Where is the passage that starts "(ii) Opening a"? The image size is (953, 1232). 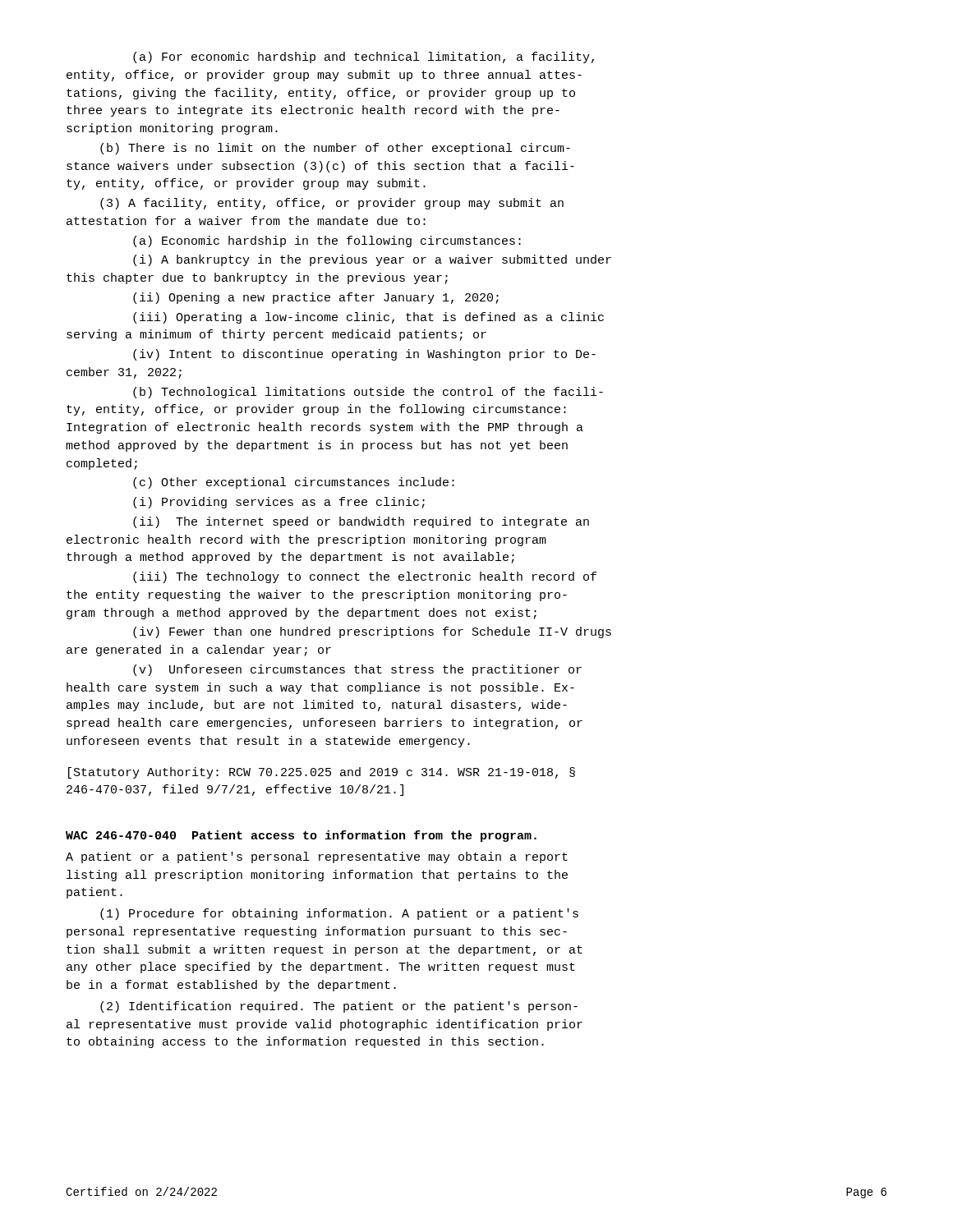[476, 299]
